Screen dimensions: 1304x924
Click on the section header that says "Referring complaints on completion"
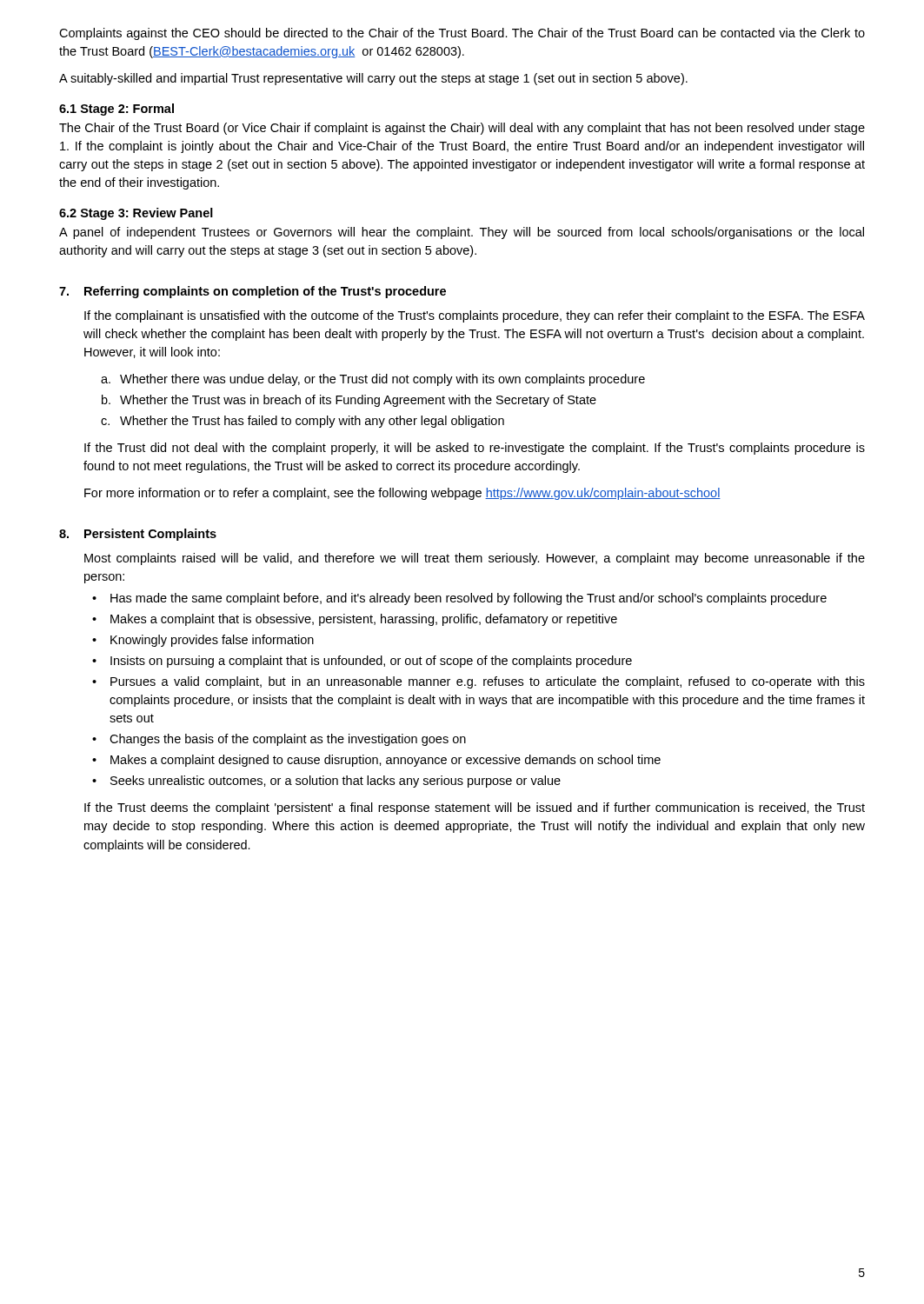(x=265, y=291)
